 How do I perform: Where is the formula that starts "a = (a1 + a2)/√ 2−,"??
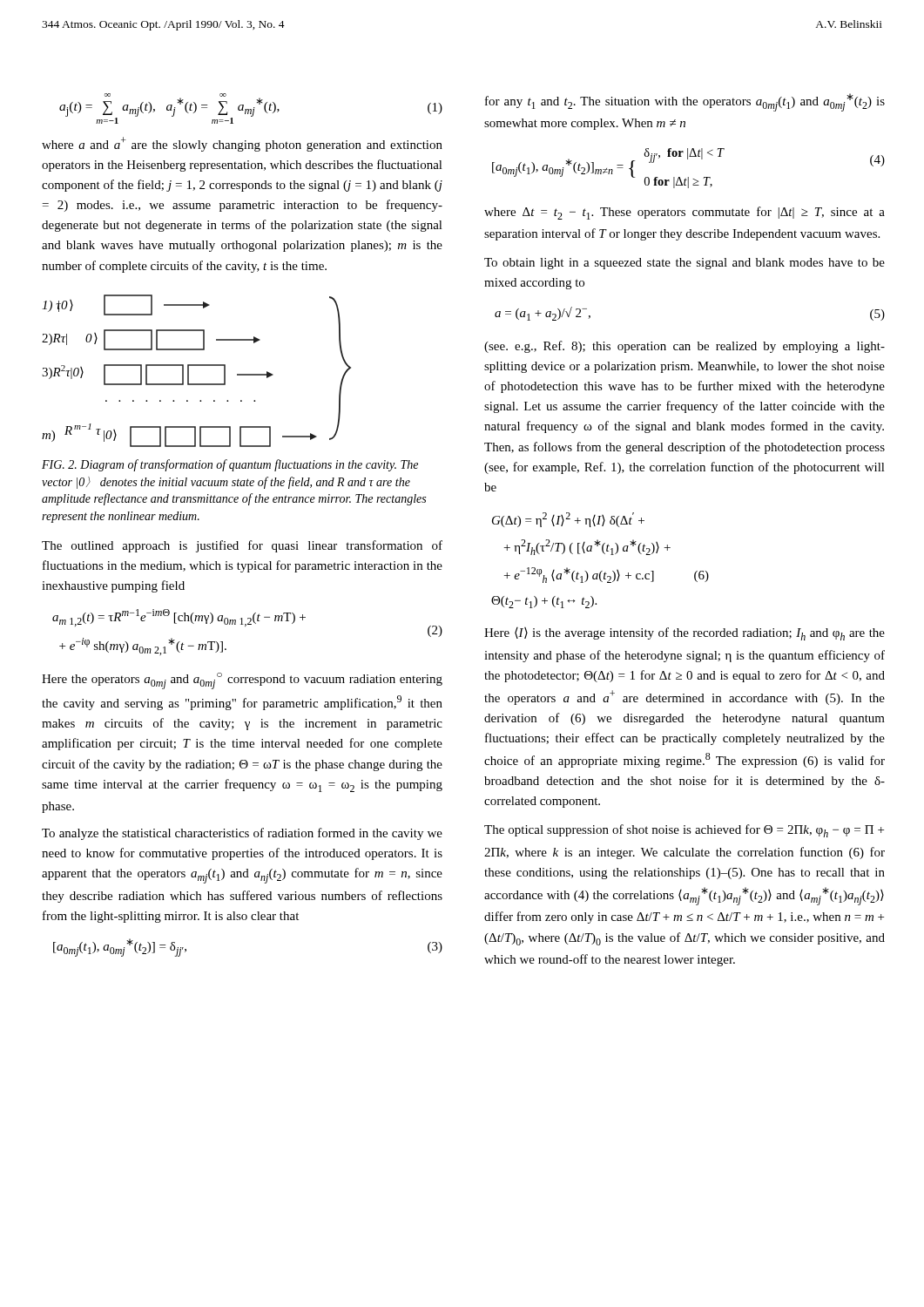[x=538, y=313]
